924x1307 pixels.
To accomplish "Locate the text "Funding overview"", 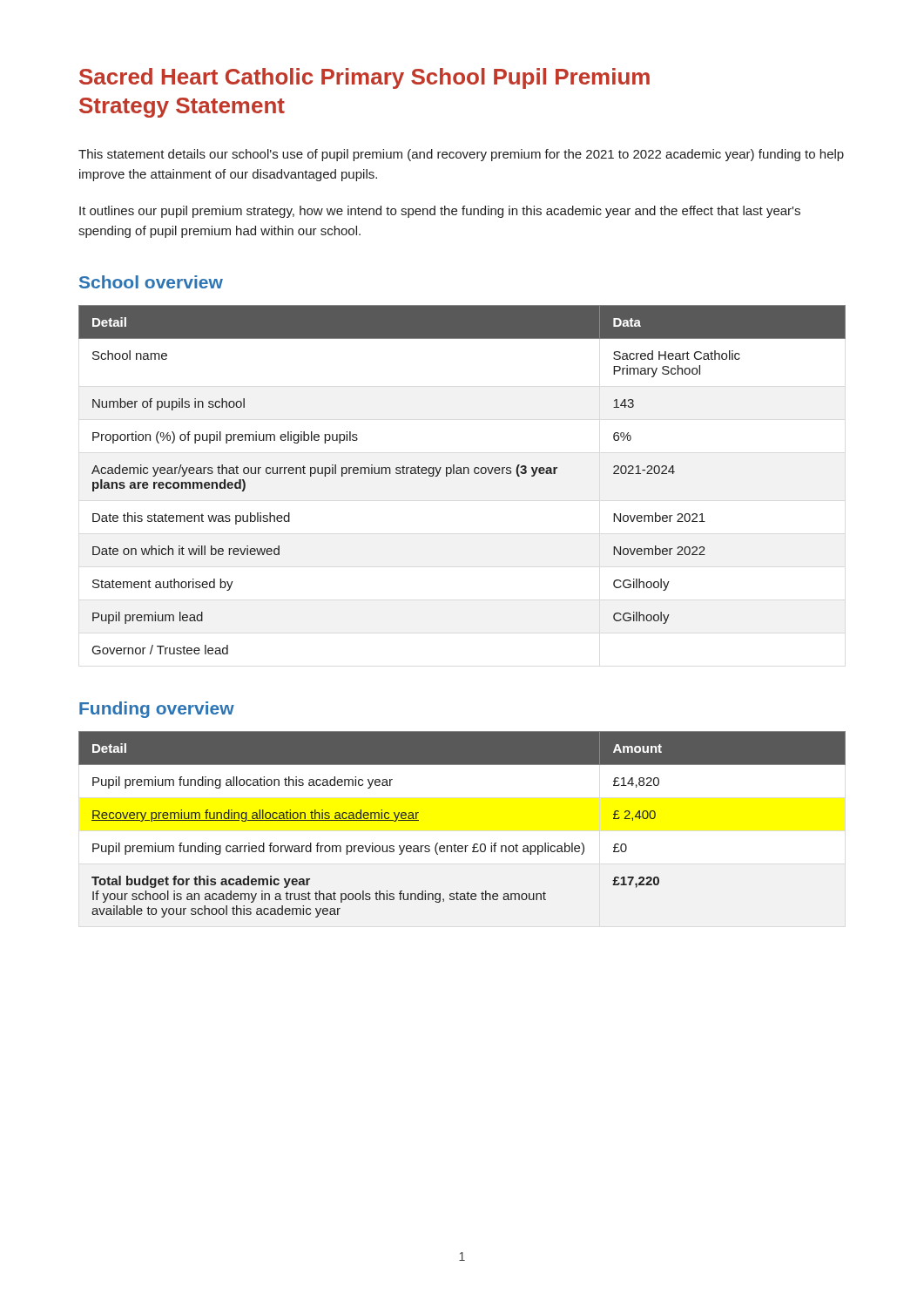I will click(156, 708).
